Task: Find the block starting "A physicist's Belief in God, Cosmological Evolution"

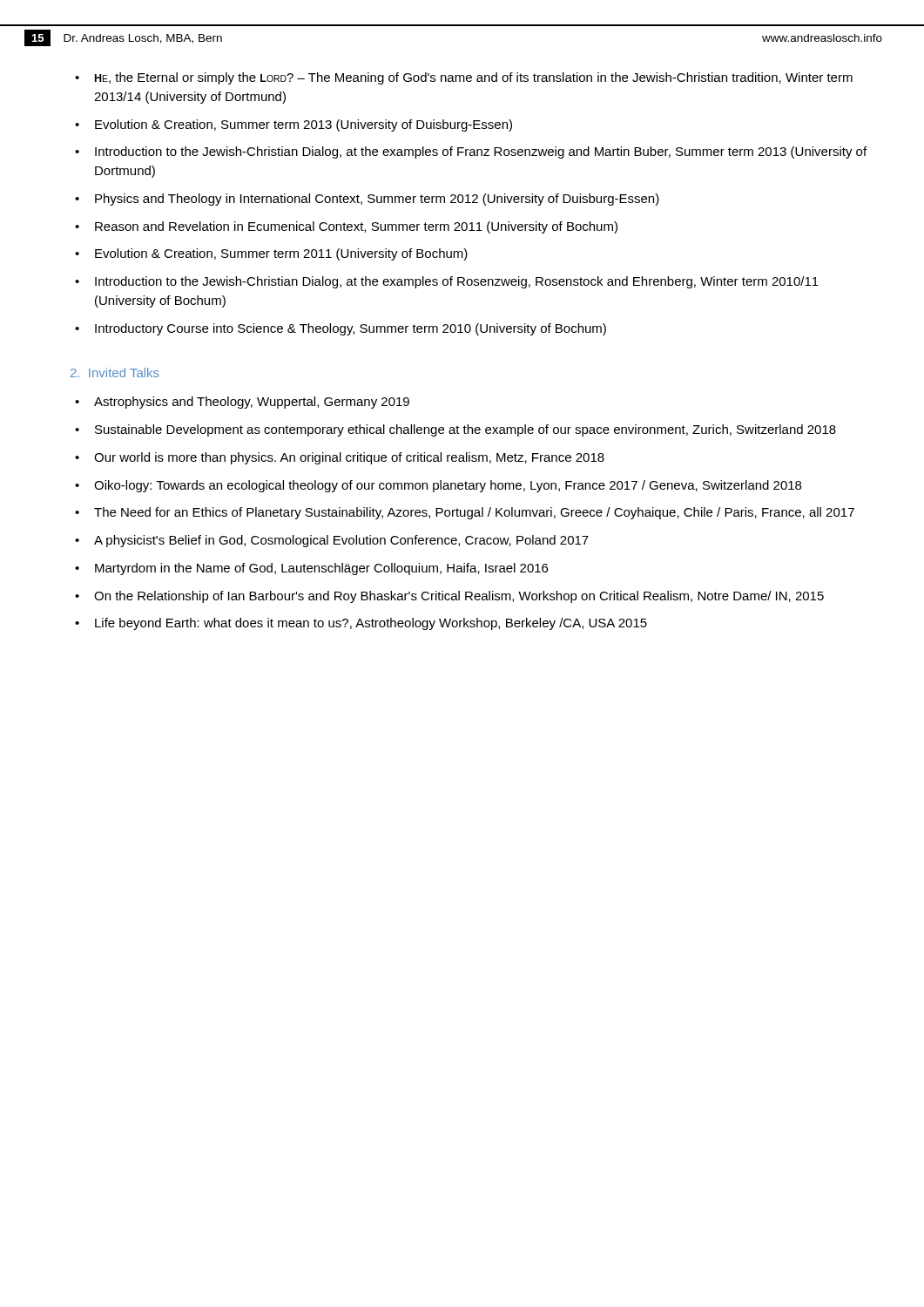Action: pos(341,540)
